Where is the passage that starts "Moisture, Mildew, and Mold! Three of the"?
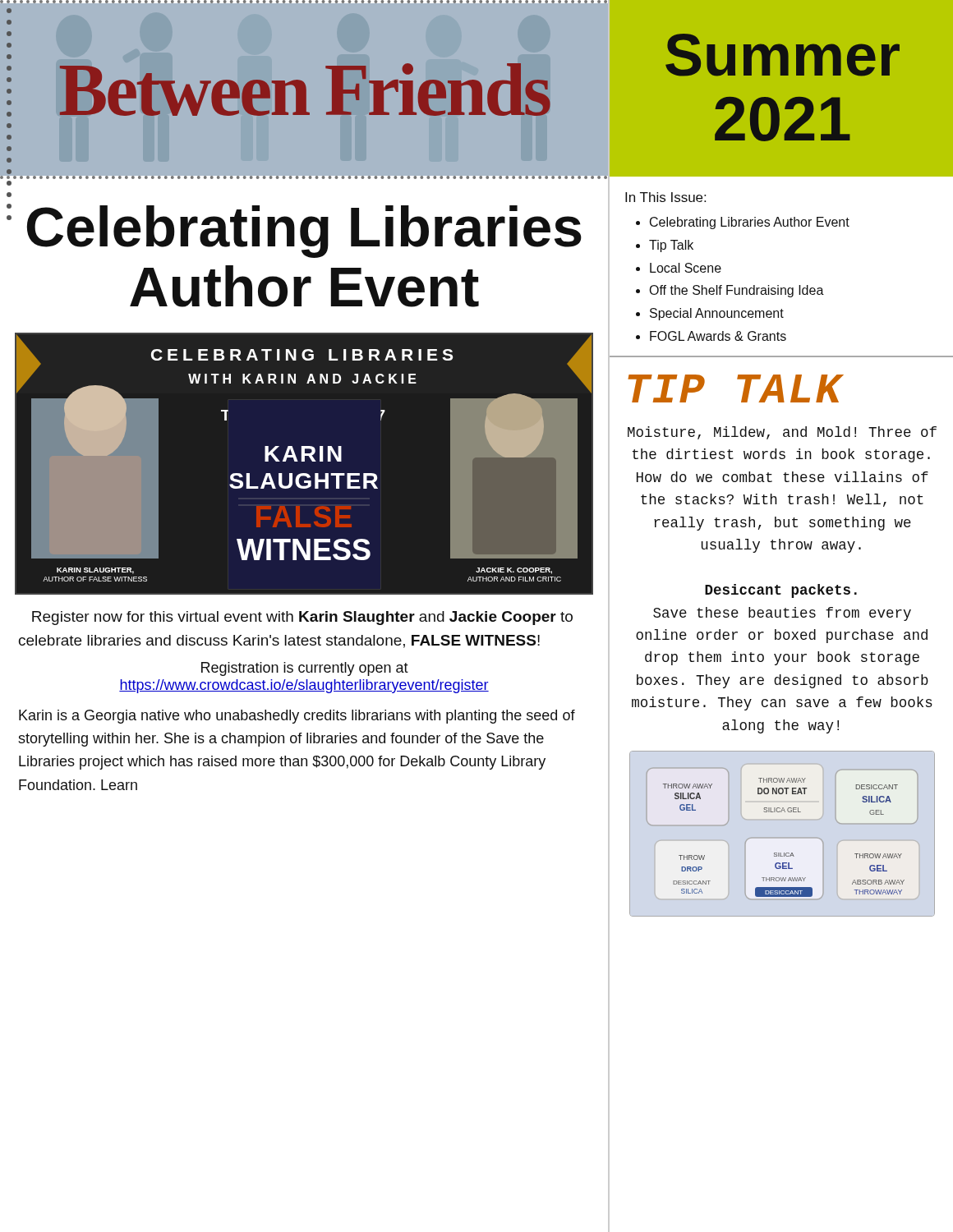Viewport: 953px width, 1232px height. [x=782, y=579]
